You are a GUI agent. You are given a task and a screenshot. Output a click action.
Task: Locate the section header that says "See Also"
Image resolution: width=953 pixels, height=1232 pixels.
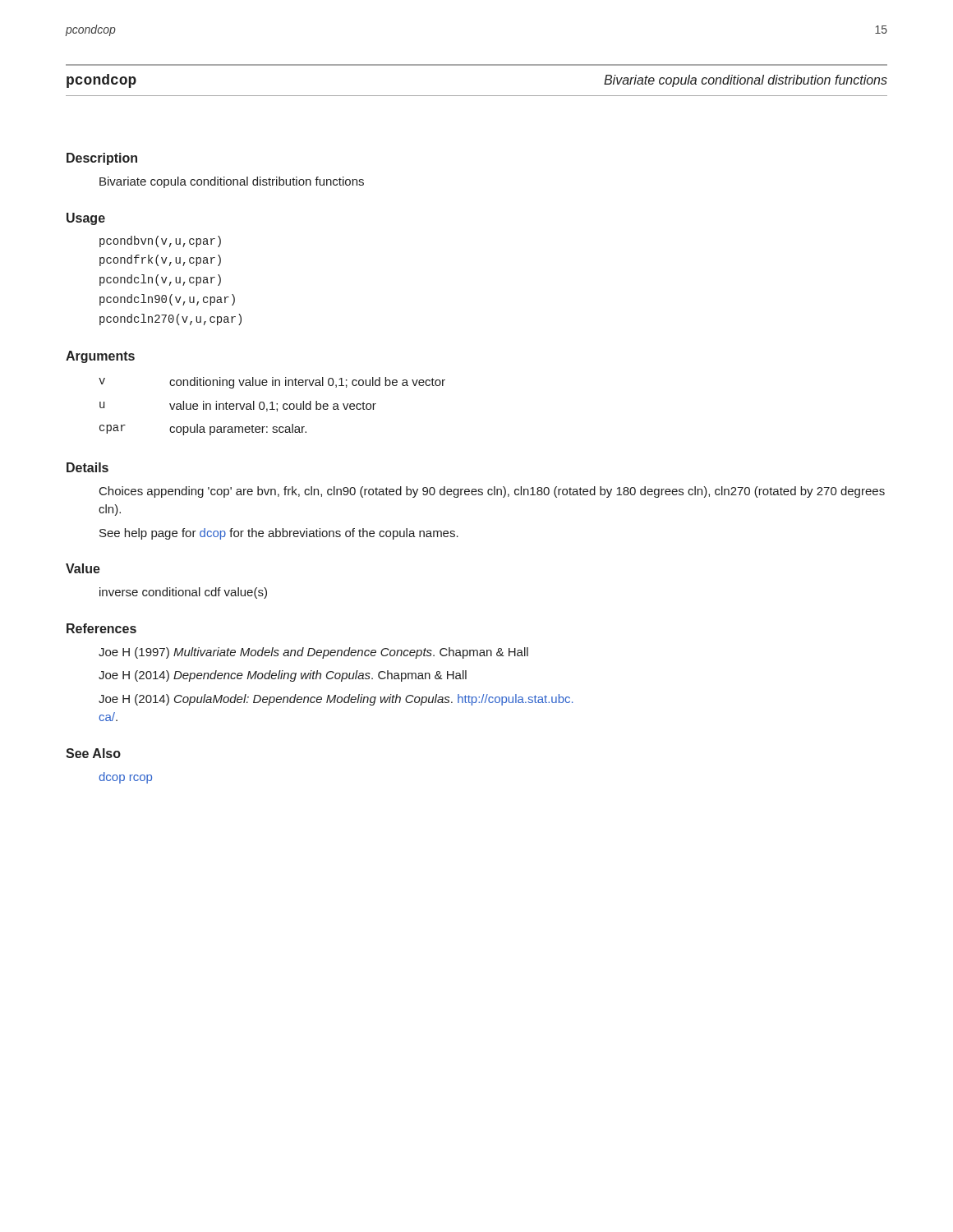click(93, 754)
